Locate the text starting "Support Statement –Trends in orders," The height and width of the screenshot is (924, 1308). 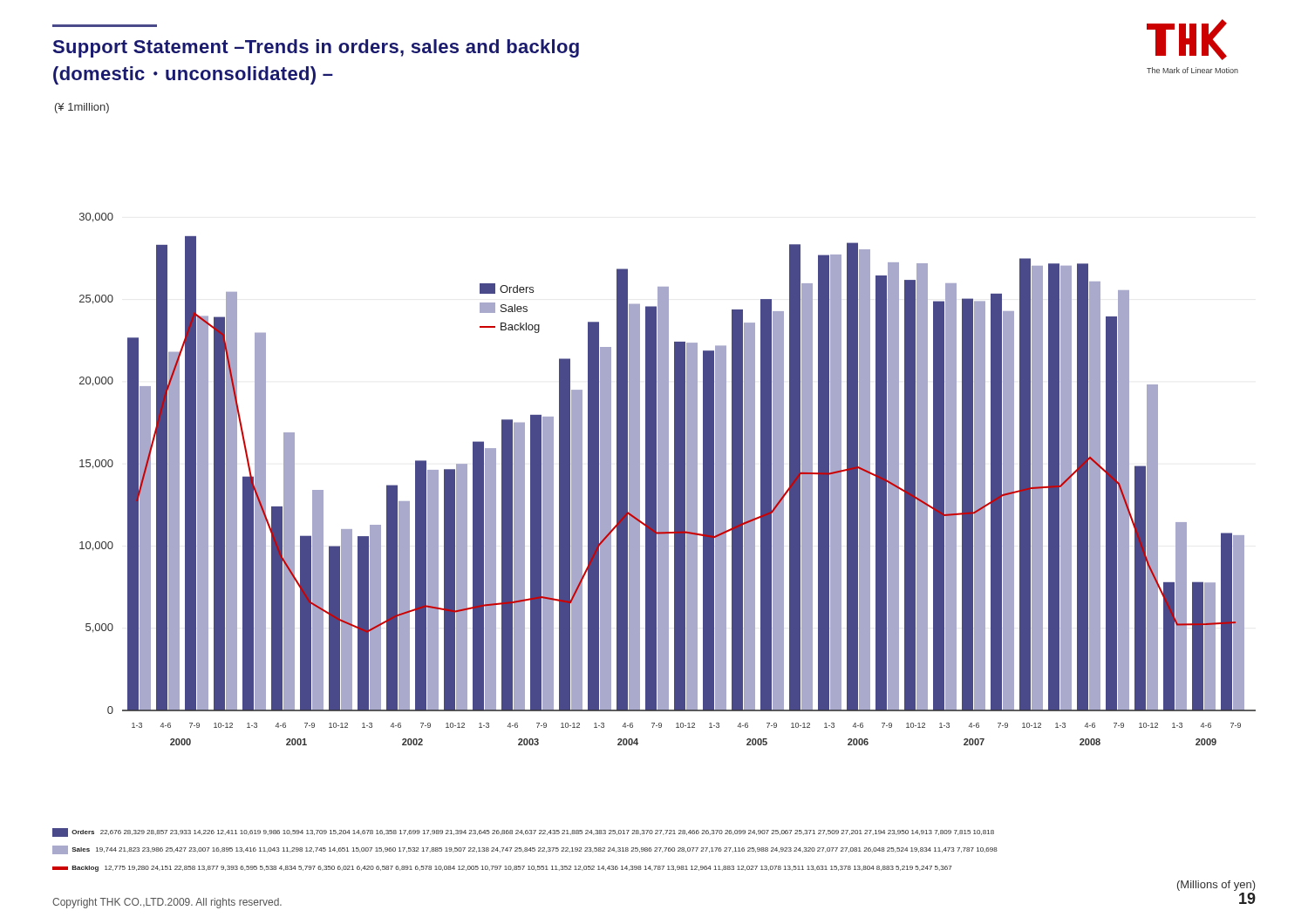point(316,56)
